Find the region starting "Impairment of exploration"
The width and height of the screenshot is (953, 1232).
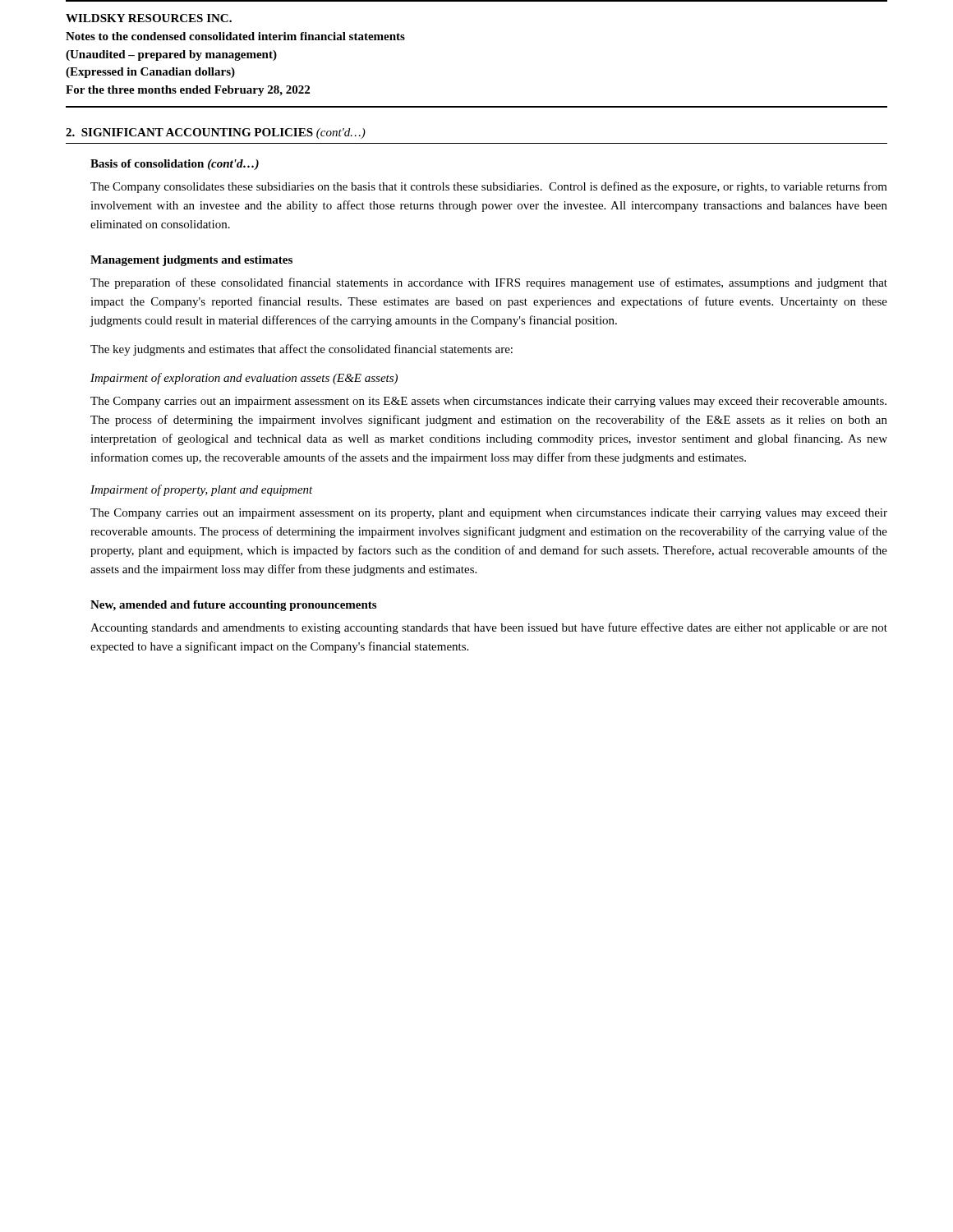[x=244, y=377]
